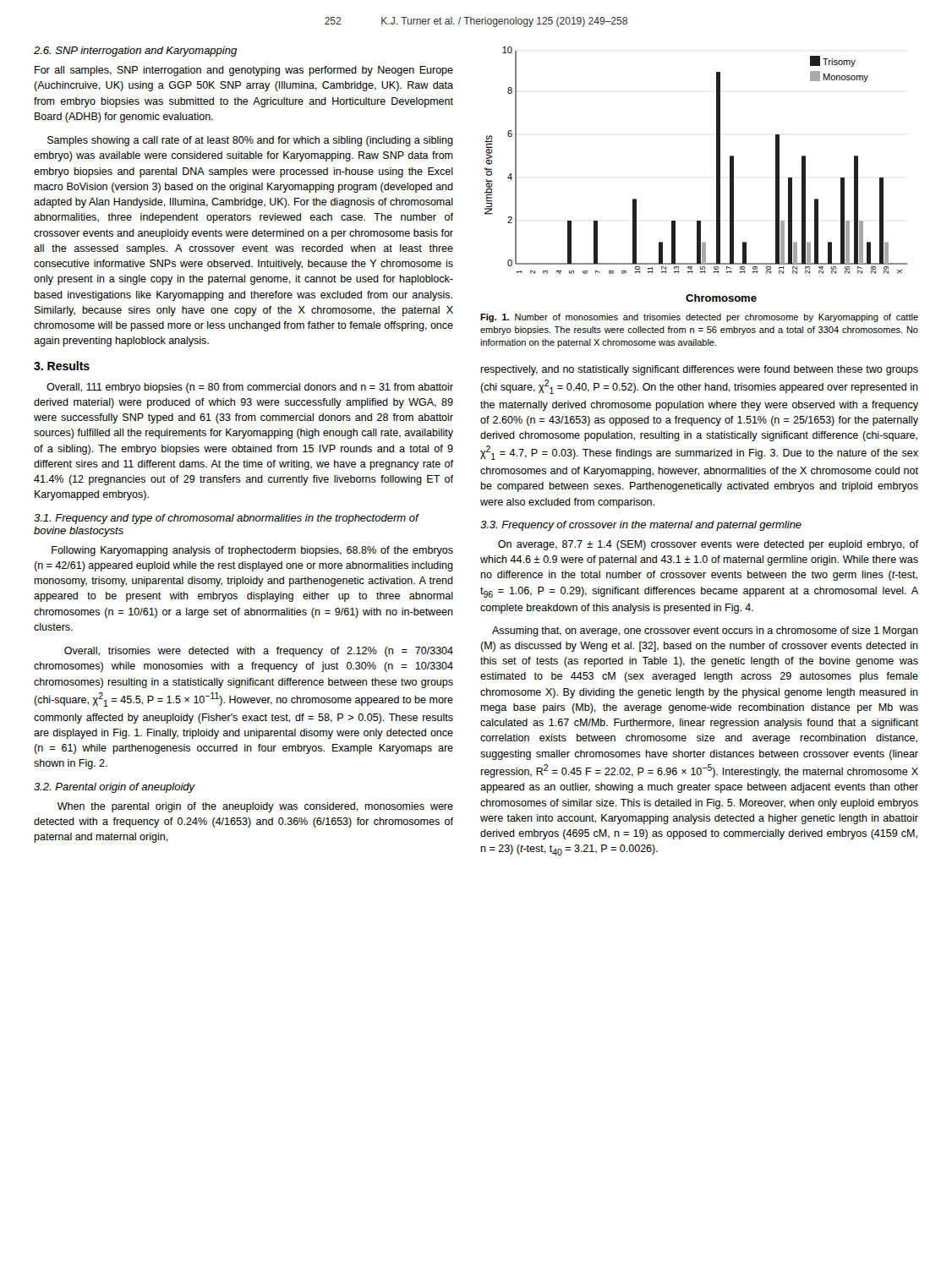Locate the block of text that opens with "Assuming that, on average,"
The width and height of the screenshot is (952, 1268).
[x=699, y=741]
